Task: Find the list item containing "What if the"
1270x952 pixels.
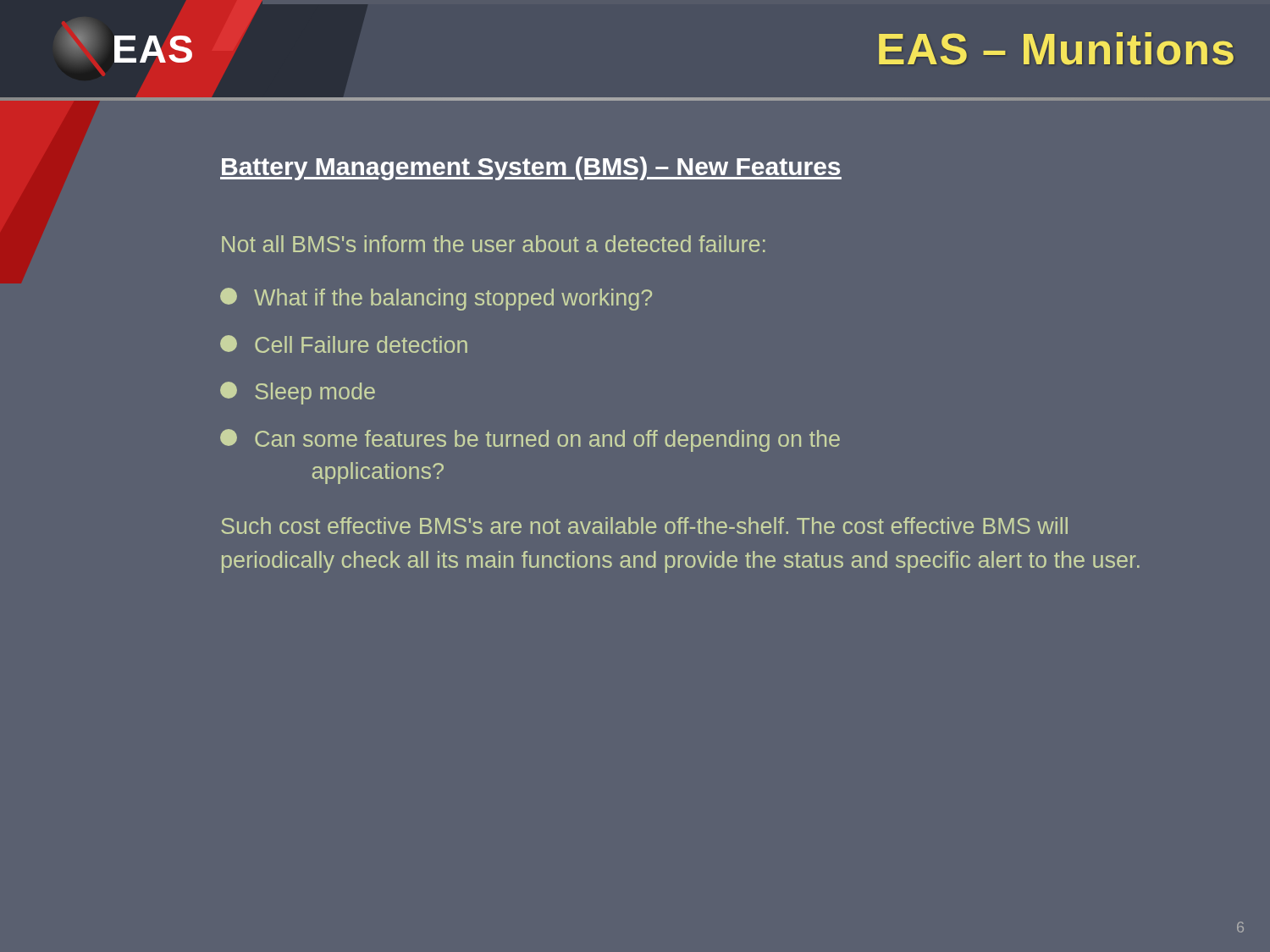Action: [436, 299]
